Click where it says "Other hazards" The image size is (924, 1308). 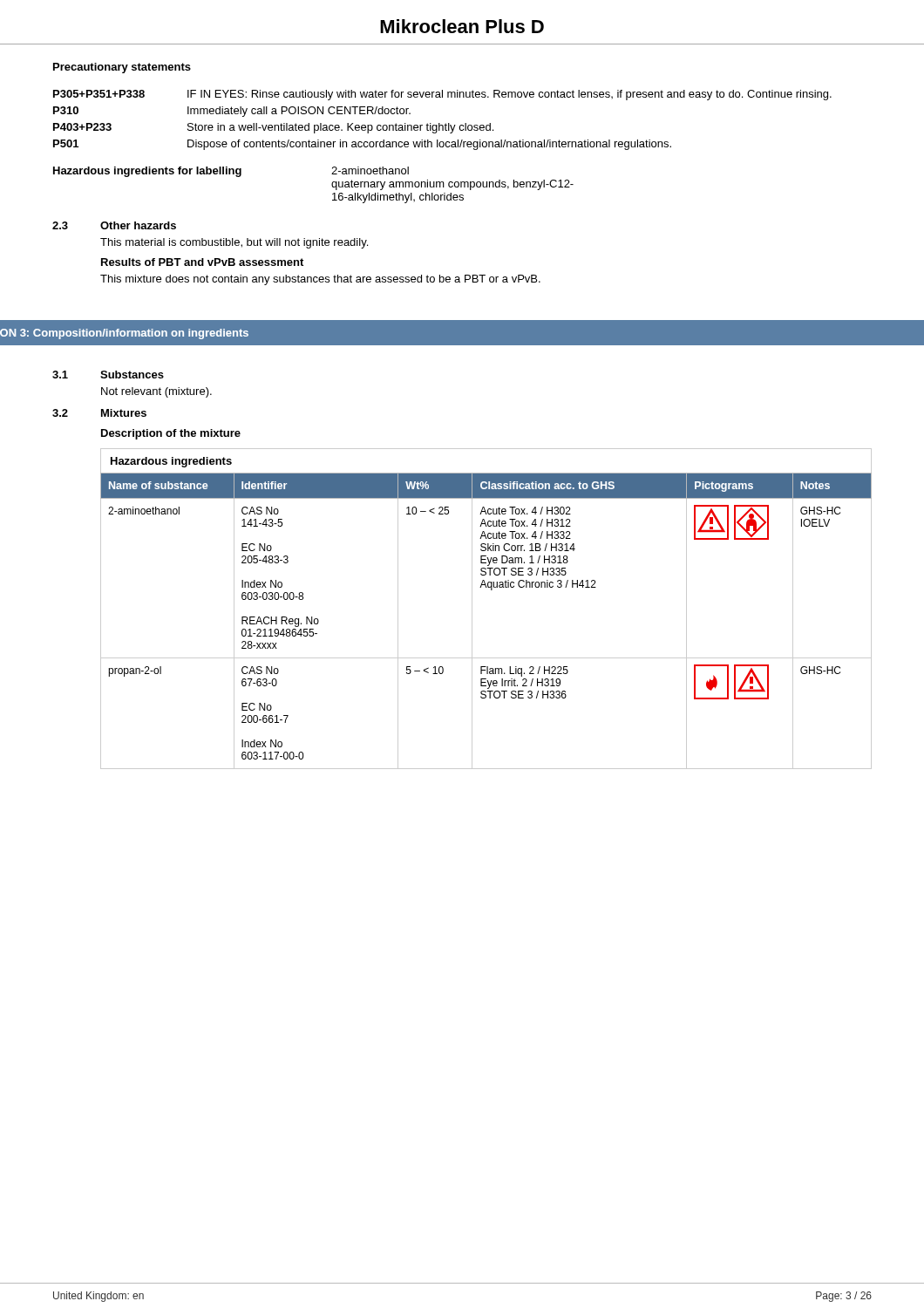point(138,225)
